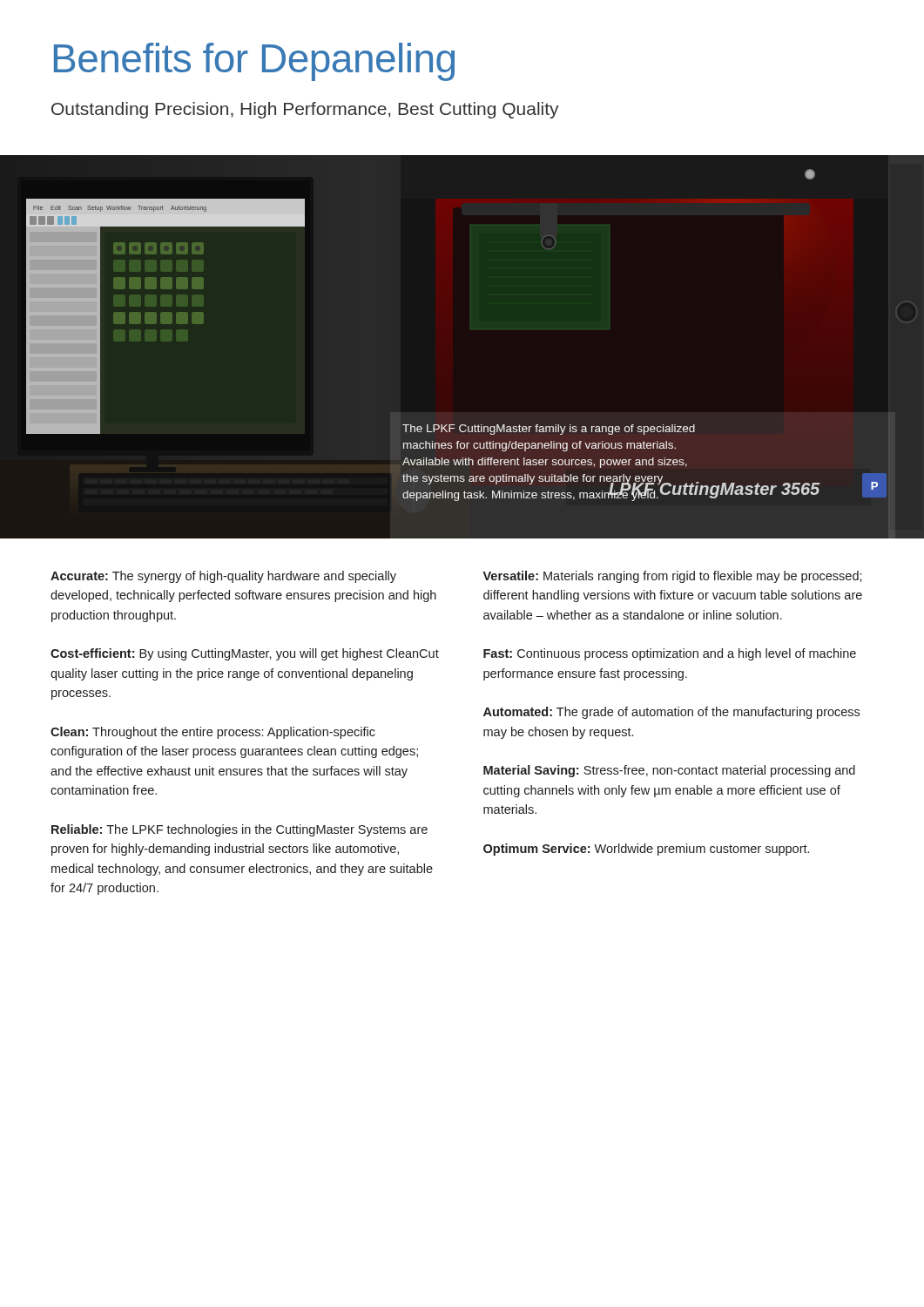Point to the block beginning "Cost-efficient: By using CuttingMaster, you"

pyautogui.click(x=245, y=673)
